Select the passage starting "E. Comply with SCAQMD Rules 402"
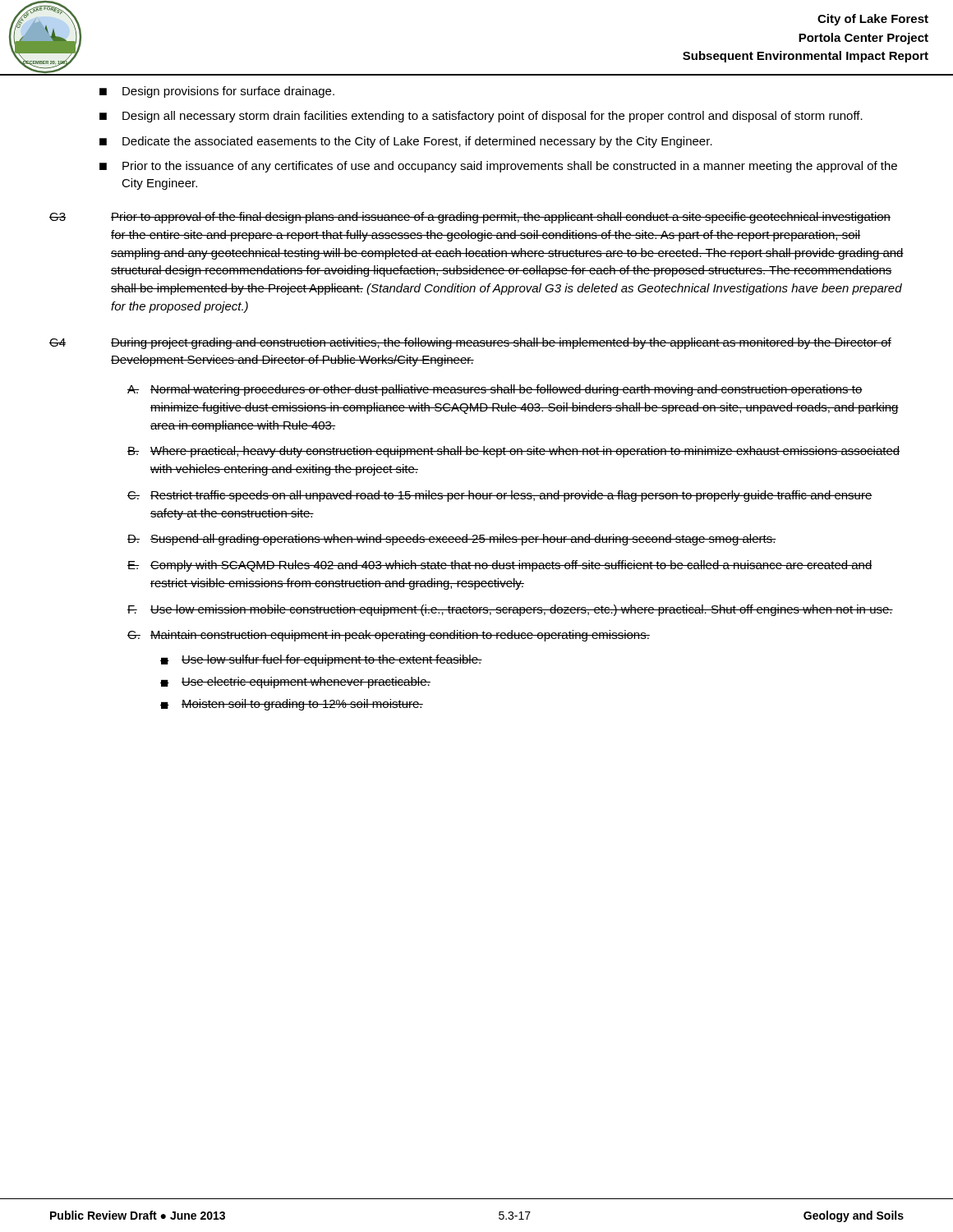 point(516,574)
